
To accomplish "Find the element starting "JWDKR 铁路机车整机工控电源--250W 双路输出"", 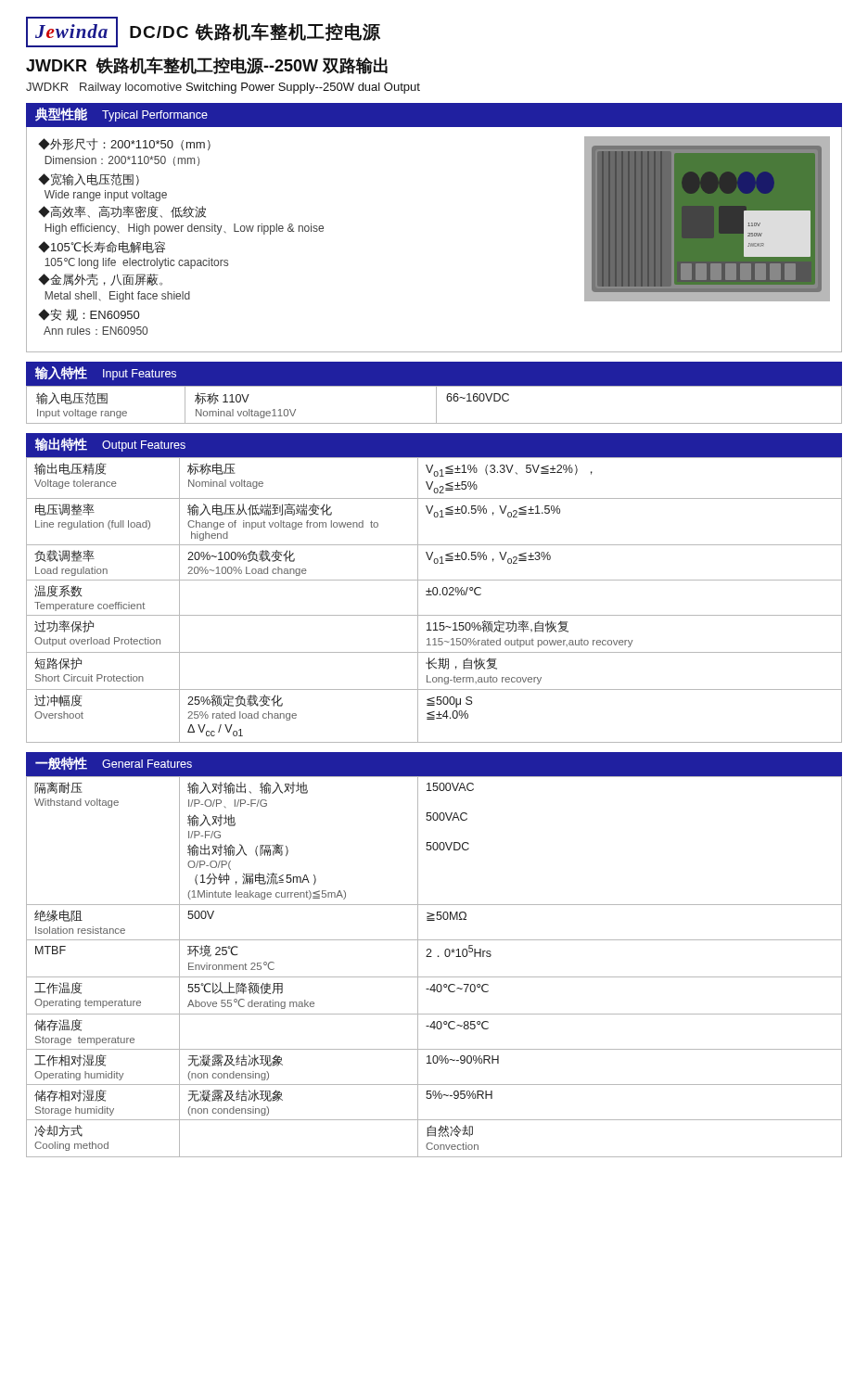I will [x=208, y=66].
